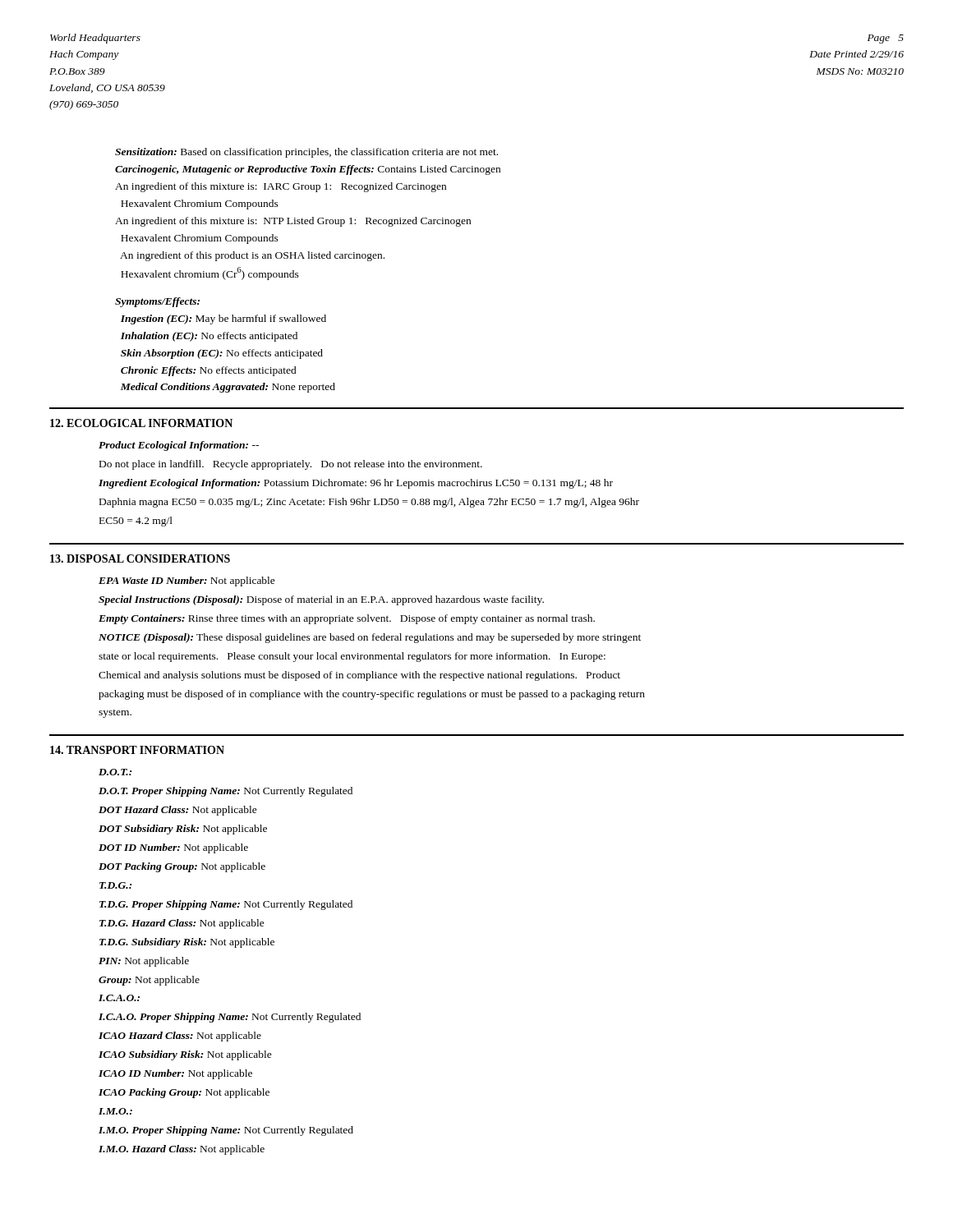Select the text block with the text "Product Ecological Information: -- Do not place in"
The height and width of the screenshot is (1232, 953).
point(501,483)
